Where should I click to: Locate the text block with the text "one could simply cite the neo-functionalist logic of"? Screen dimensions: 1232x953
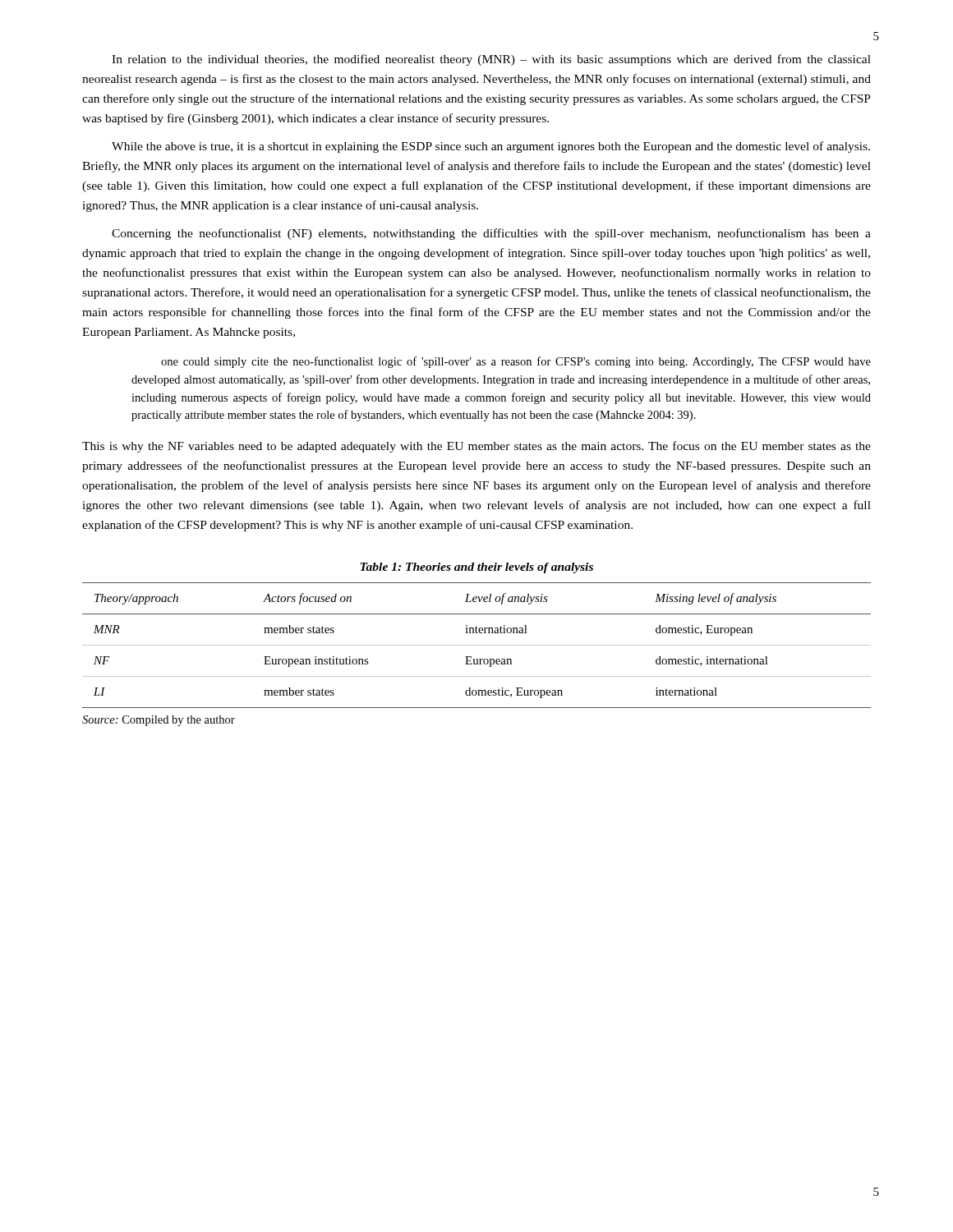(x=501, y=389)
